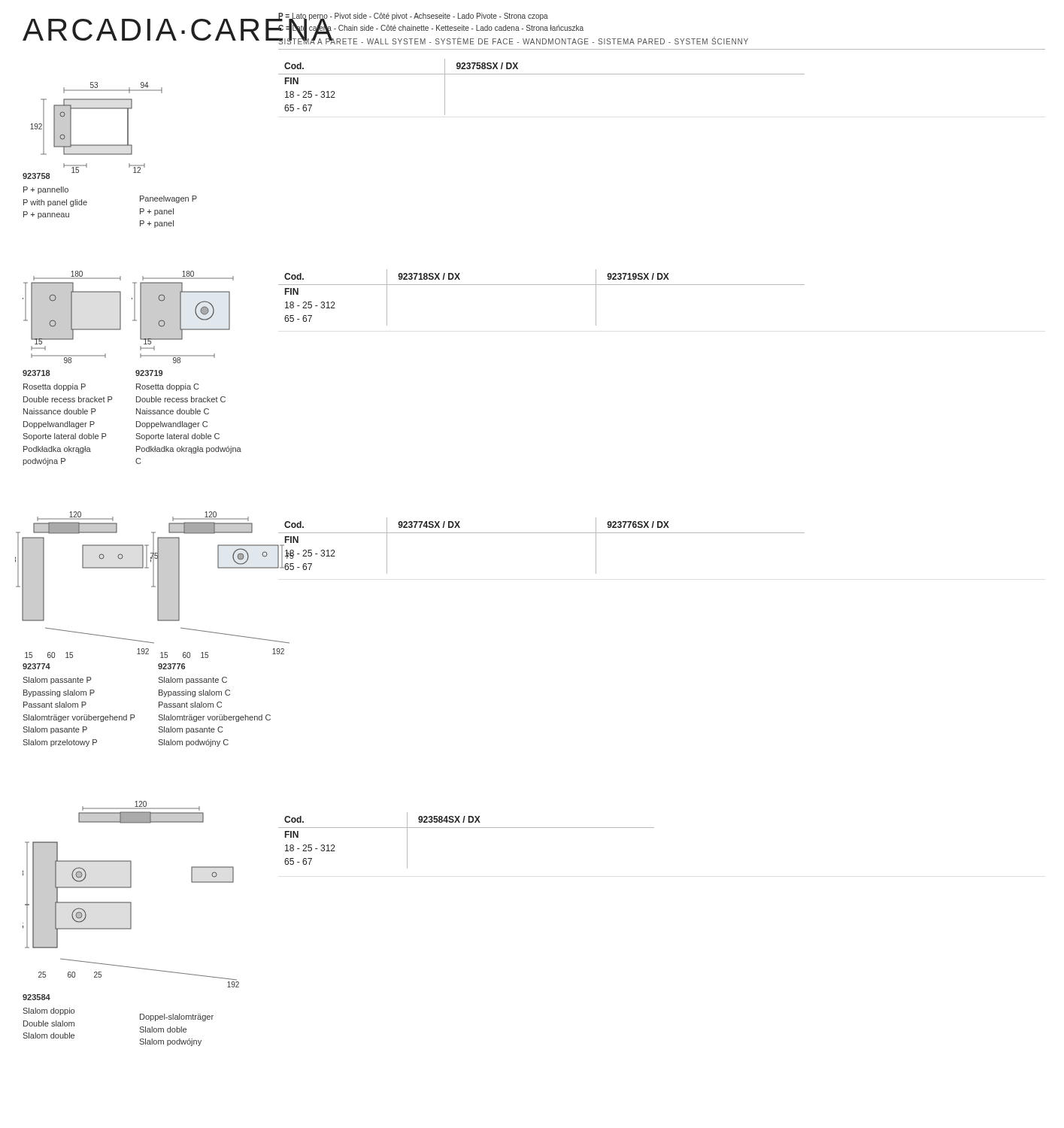Click on the region starting "923584 Slalom doppioDouble slalomSlalom double"
This screenshot has width=1064, height=1128.
tap(83, 1017)
